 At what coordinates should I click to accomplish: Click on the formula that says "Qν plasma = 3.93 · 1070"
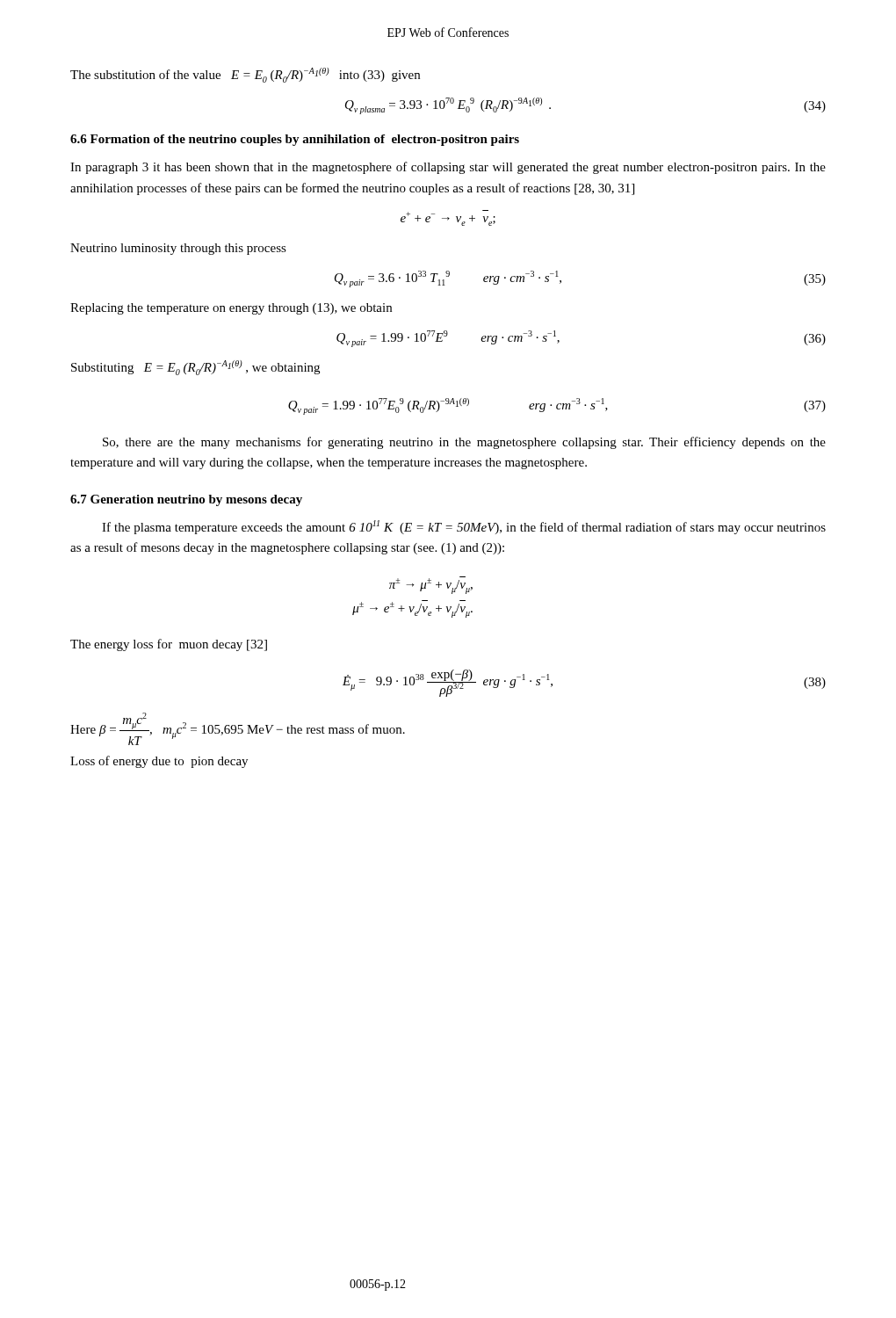pyautogui.click(x=445, y=105)
